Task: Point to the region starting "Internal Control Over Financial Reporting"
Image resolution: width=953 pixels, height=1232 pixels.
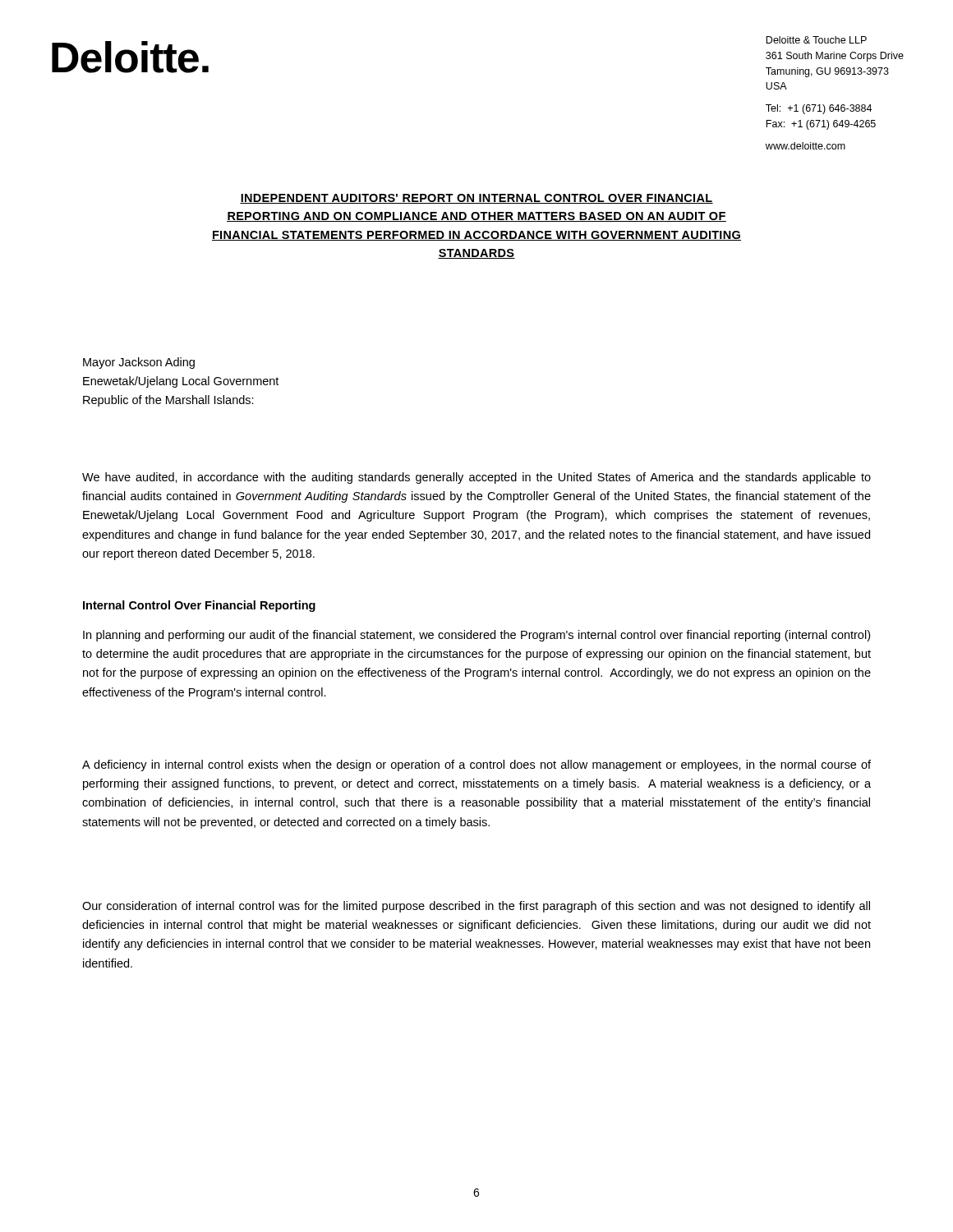Action: [x=199, y=606]
